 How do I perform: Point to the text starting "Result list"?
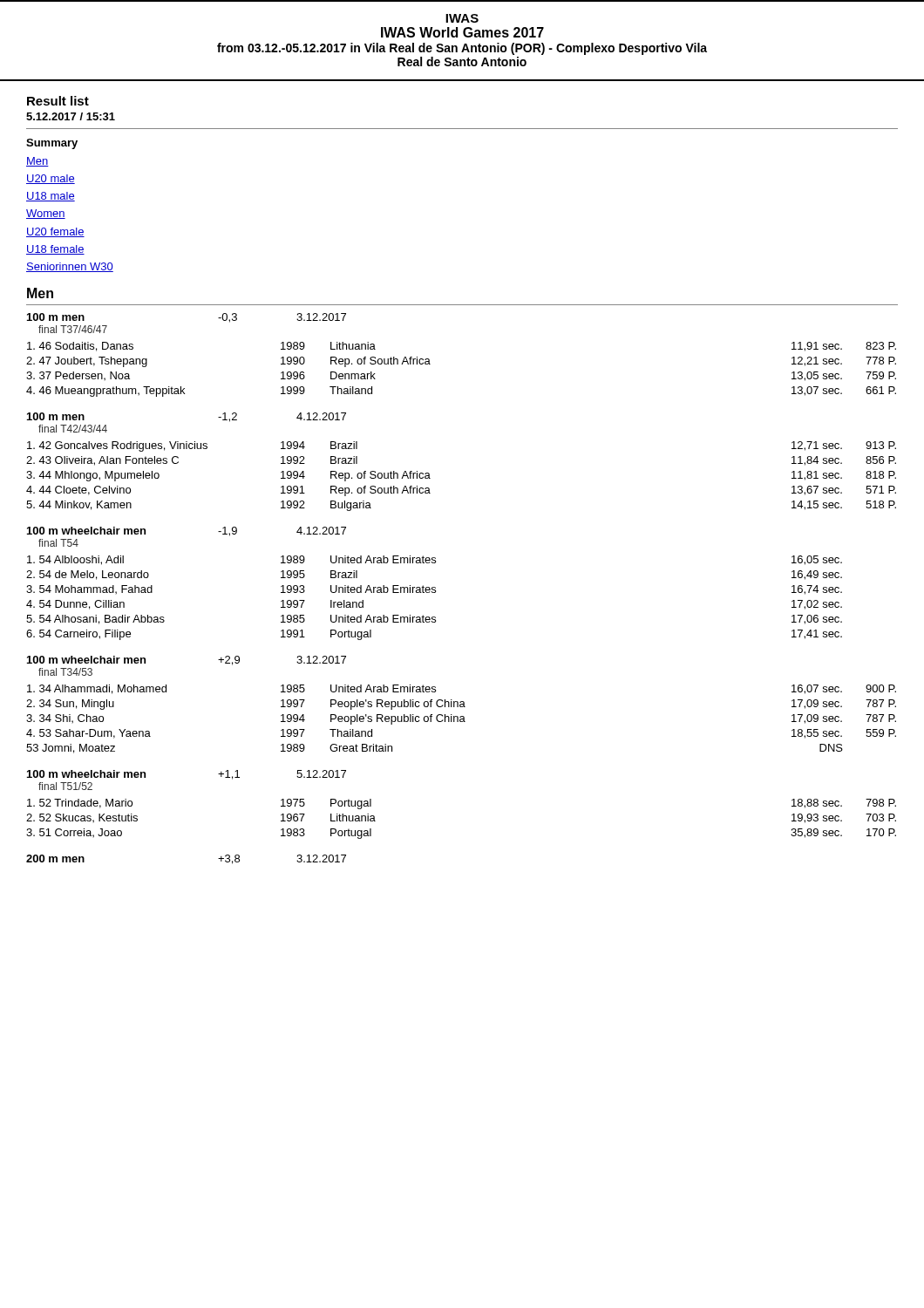point(57,101)
